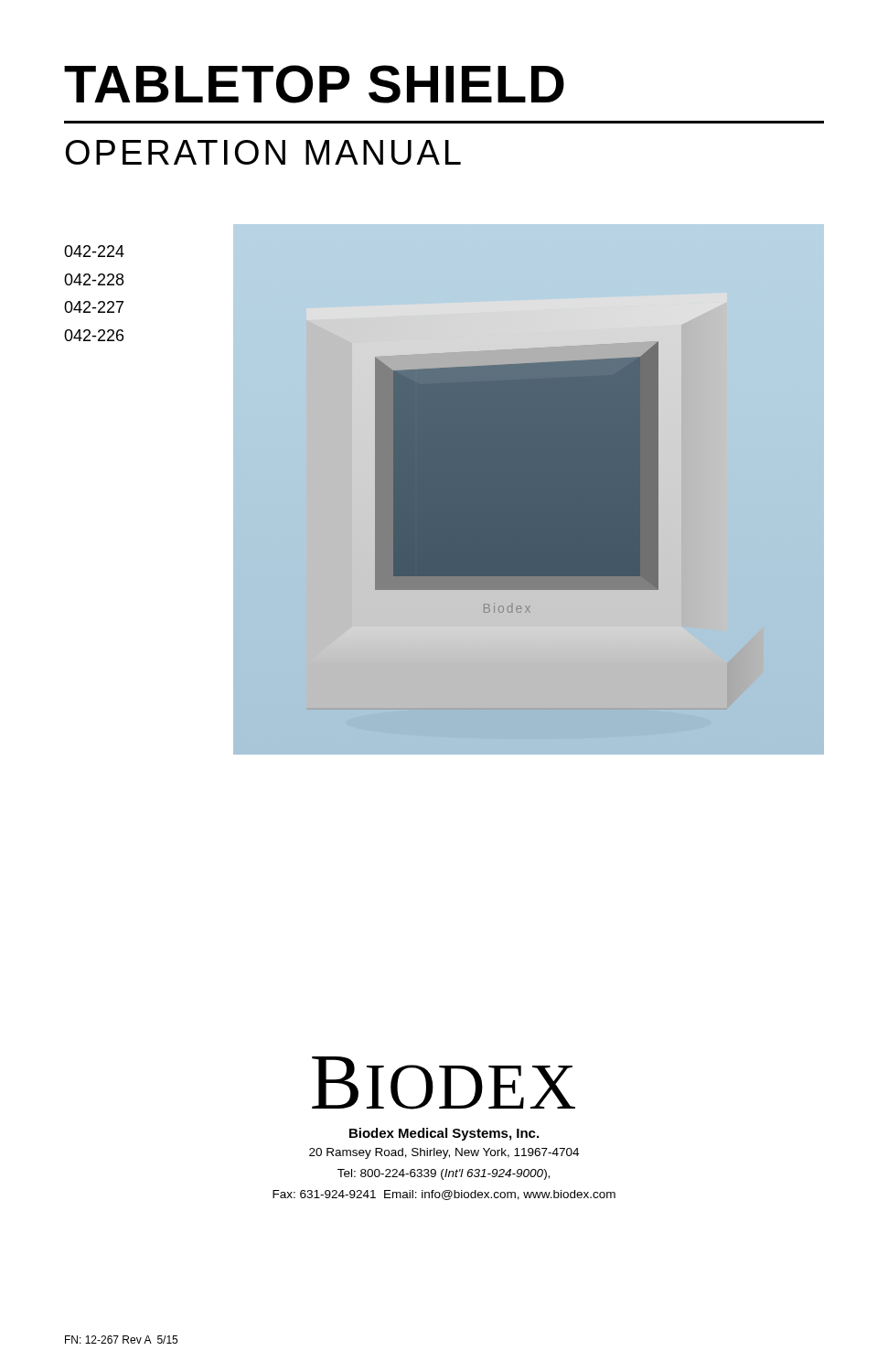The width and height of the screenshot is (888, 1372).
Task: Point to the text block starting "Biodex Medical Systems, Inc."
Action: click(444, 1165)
